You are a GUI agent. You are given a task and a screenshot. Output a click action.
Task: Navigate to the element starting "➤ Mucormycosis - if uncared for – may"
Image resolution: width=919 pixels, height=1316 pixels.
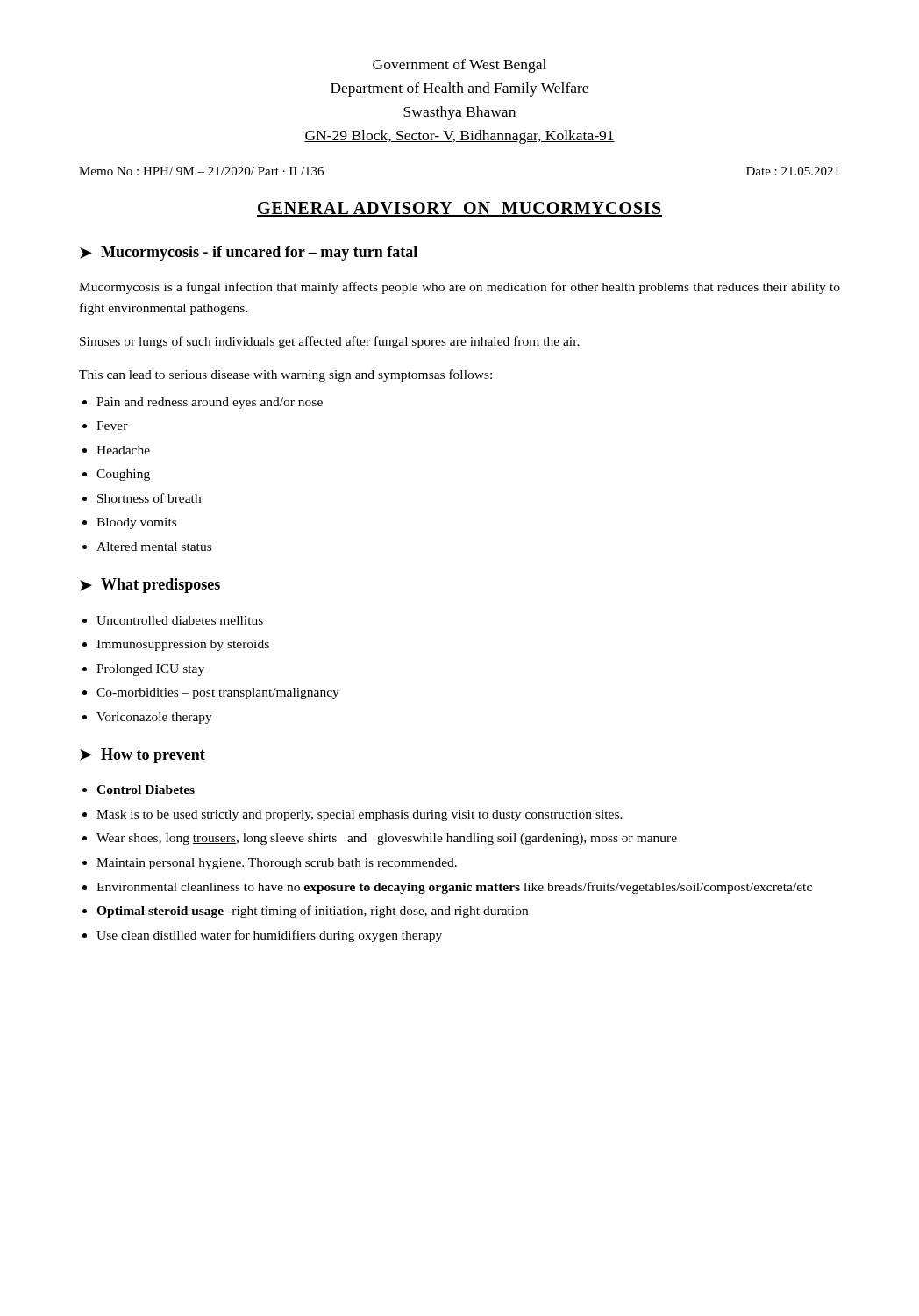point(248,252)
